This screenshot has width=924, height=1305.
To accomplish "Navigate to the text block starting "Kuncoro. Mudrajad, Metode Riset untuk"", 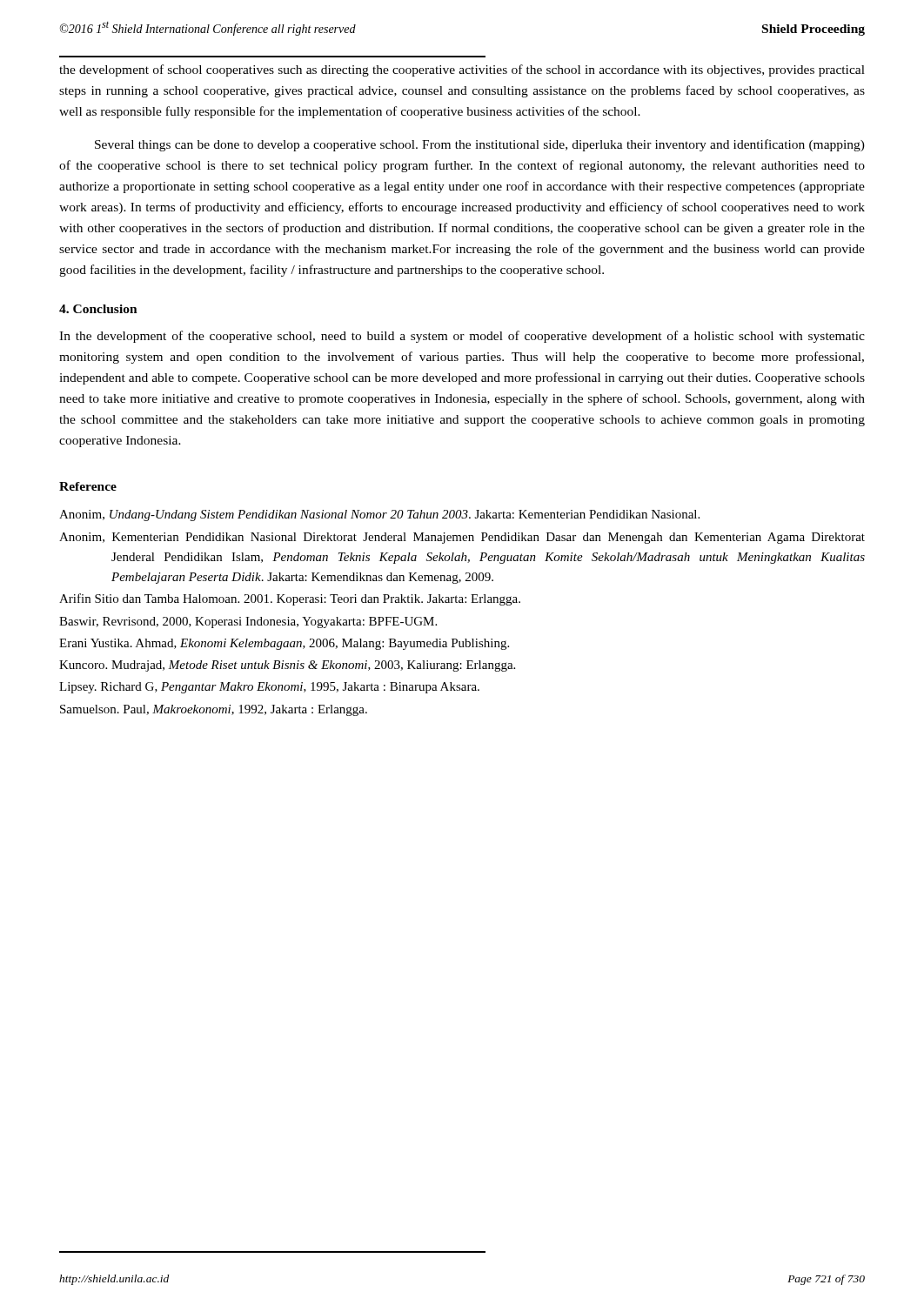I will click(288, 665).
